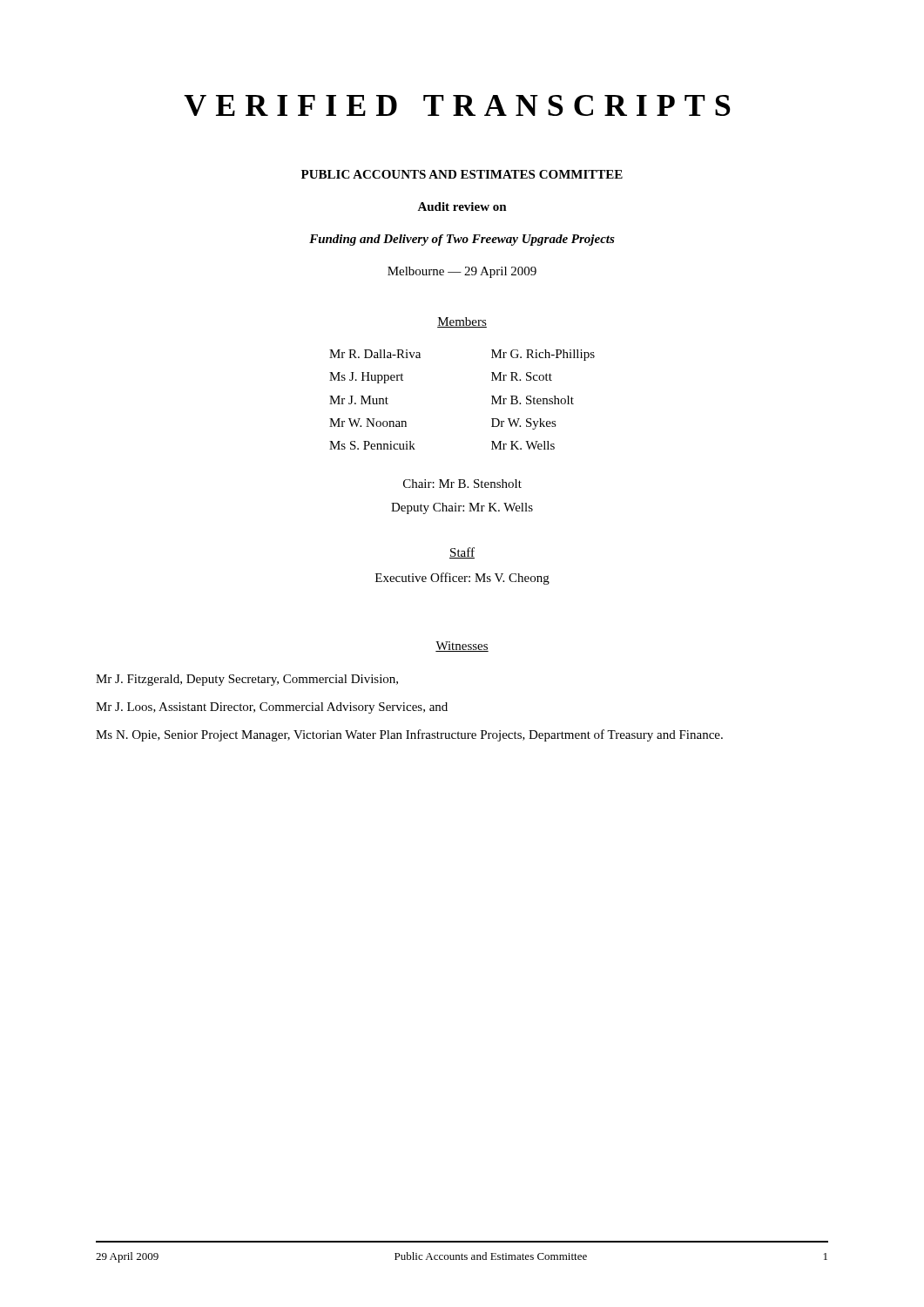
Task: Select the element starting "Ms N. Opie, Senior Project Manager, Victorian Water"
Action: [x=462, y=735]
